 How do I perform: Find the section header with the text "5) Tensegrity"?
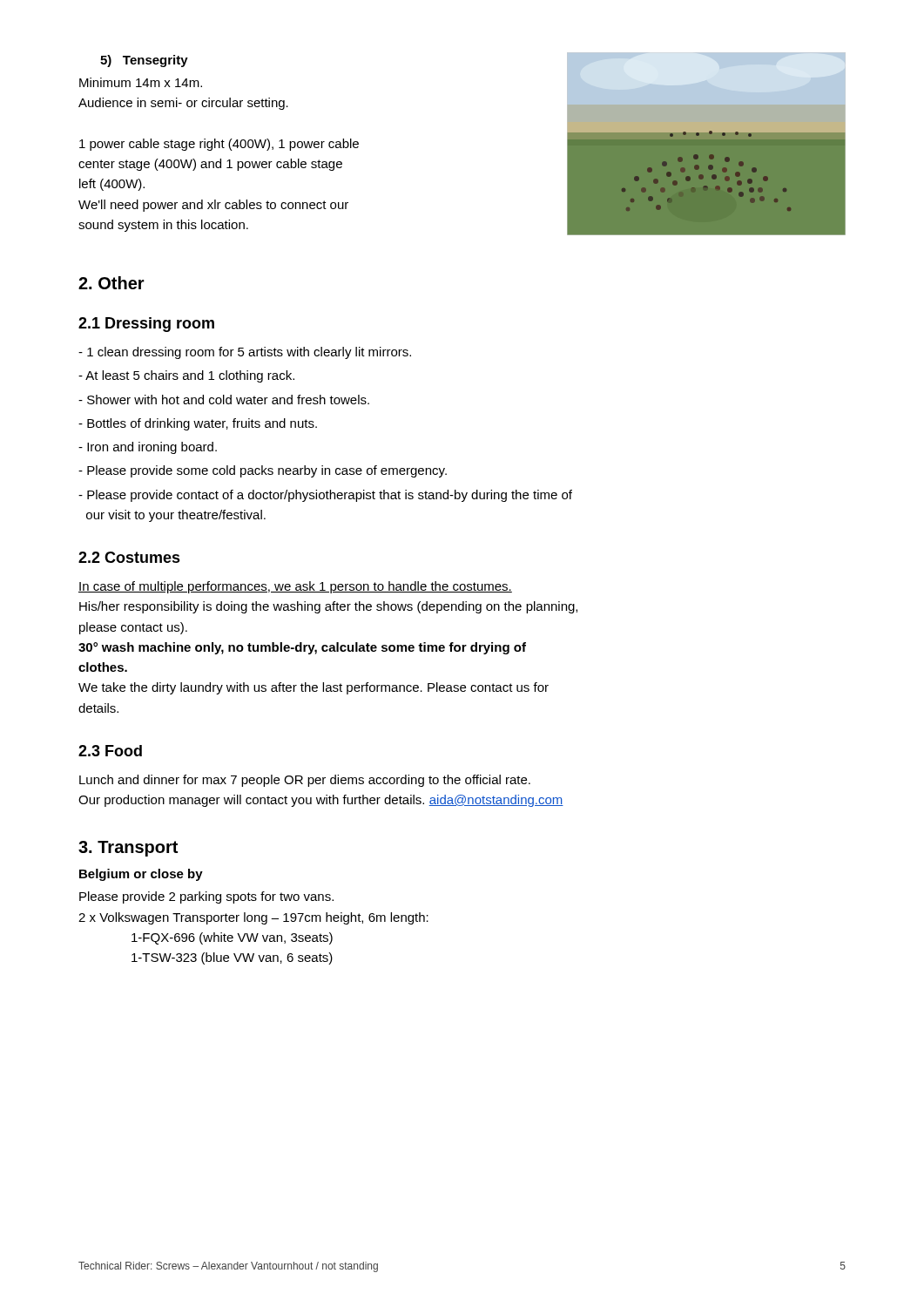[133, 60]
